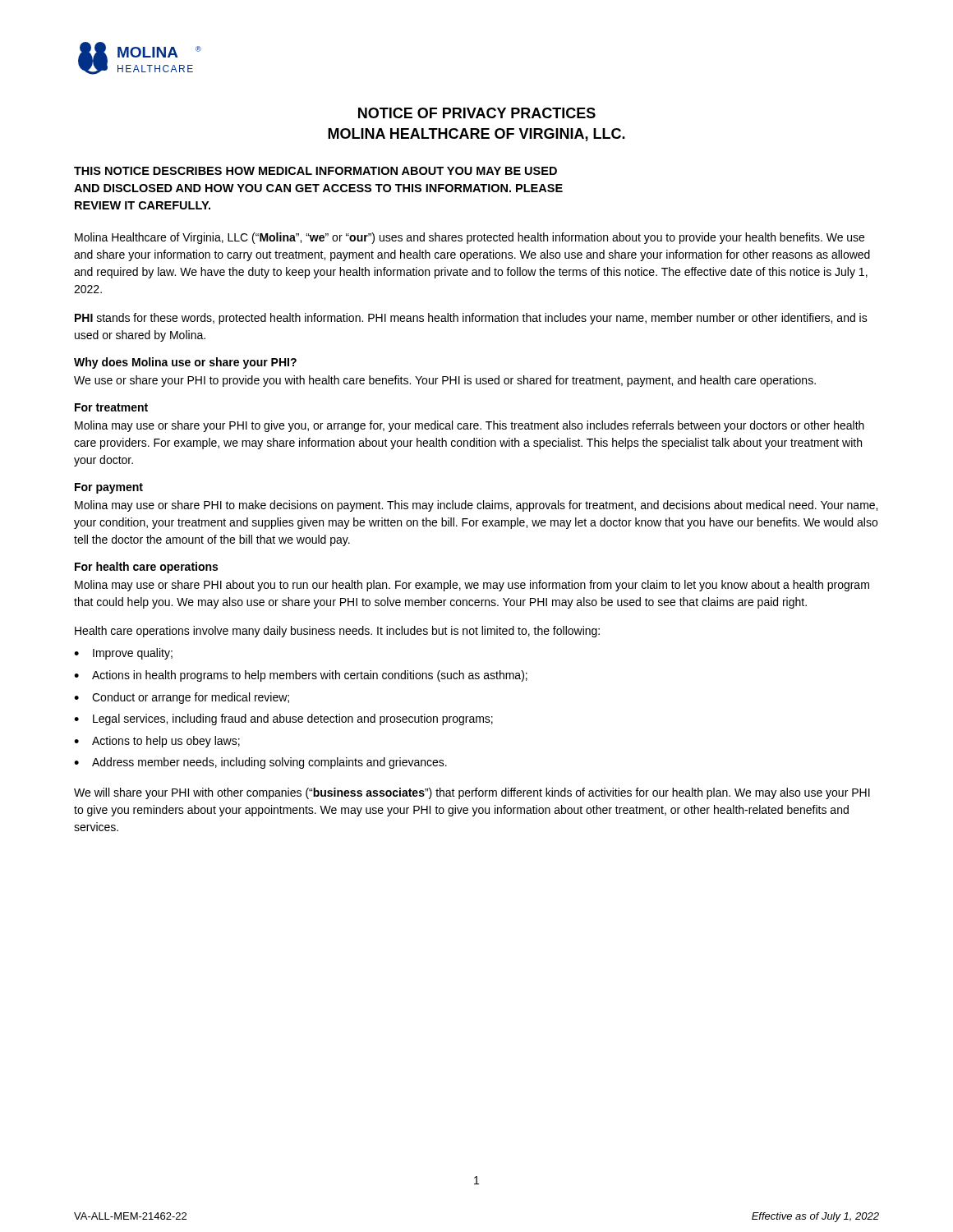Find the text block starting "We use or share your PHI to provide"

445,381
